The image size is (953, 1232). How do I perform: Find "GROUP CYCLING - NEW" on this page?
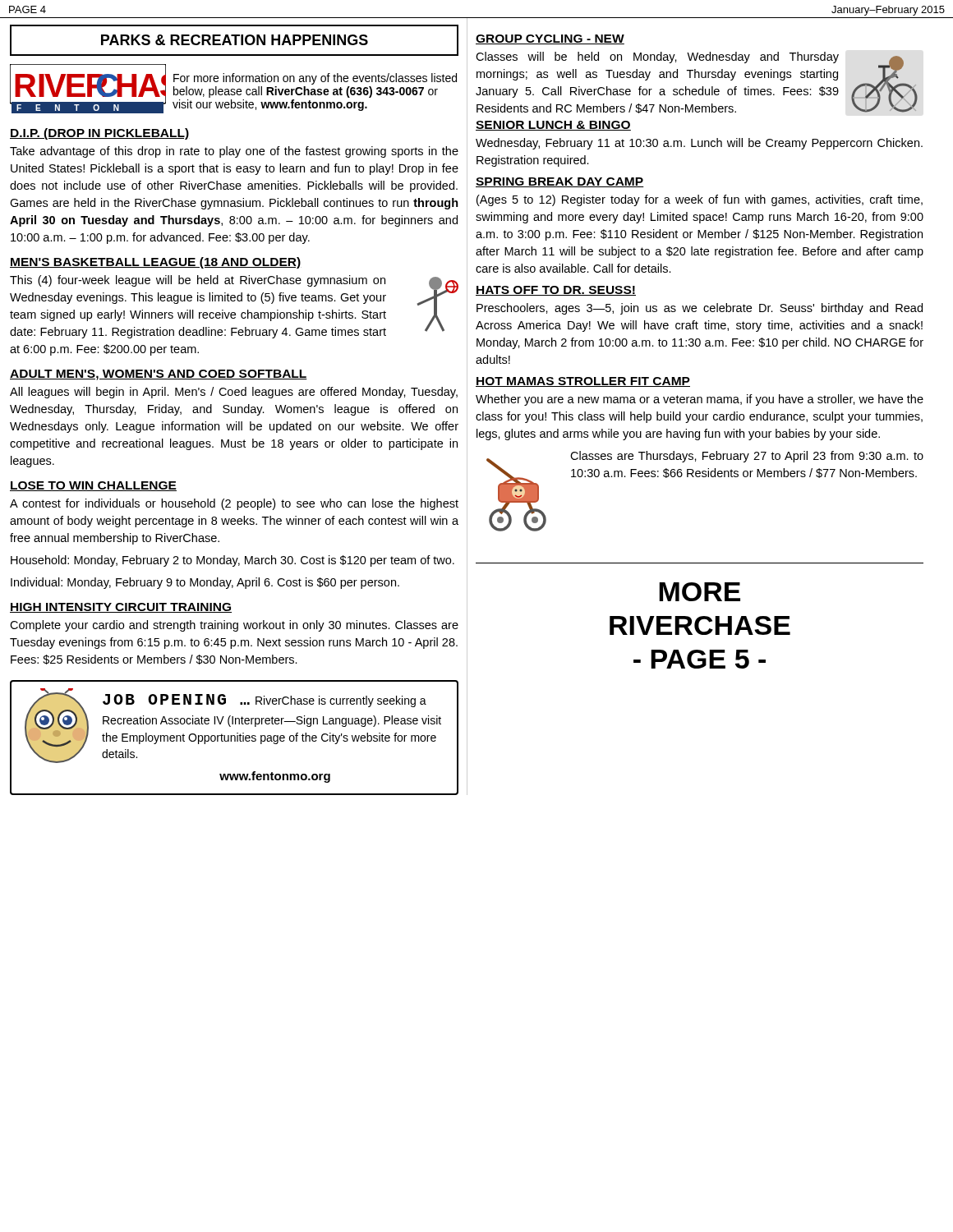[x=550, y=38]
